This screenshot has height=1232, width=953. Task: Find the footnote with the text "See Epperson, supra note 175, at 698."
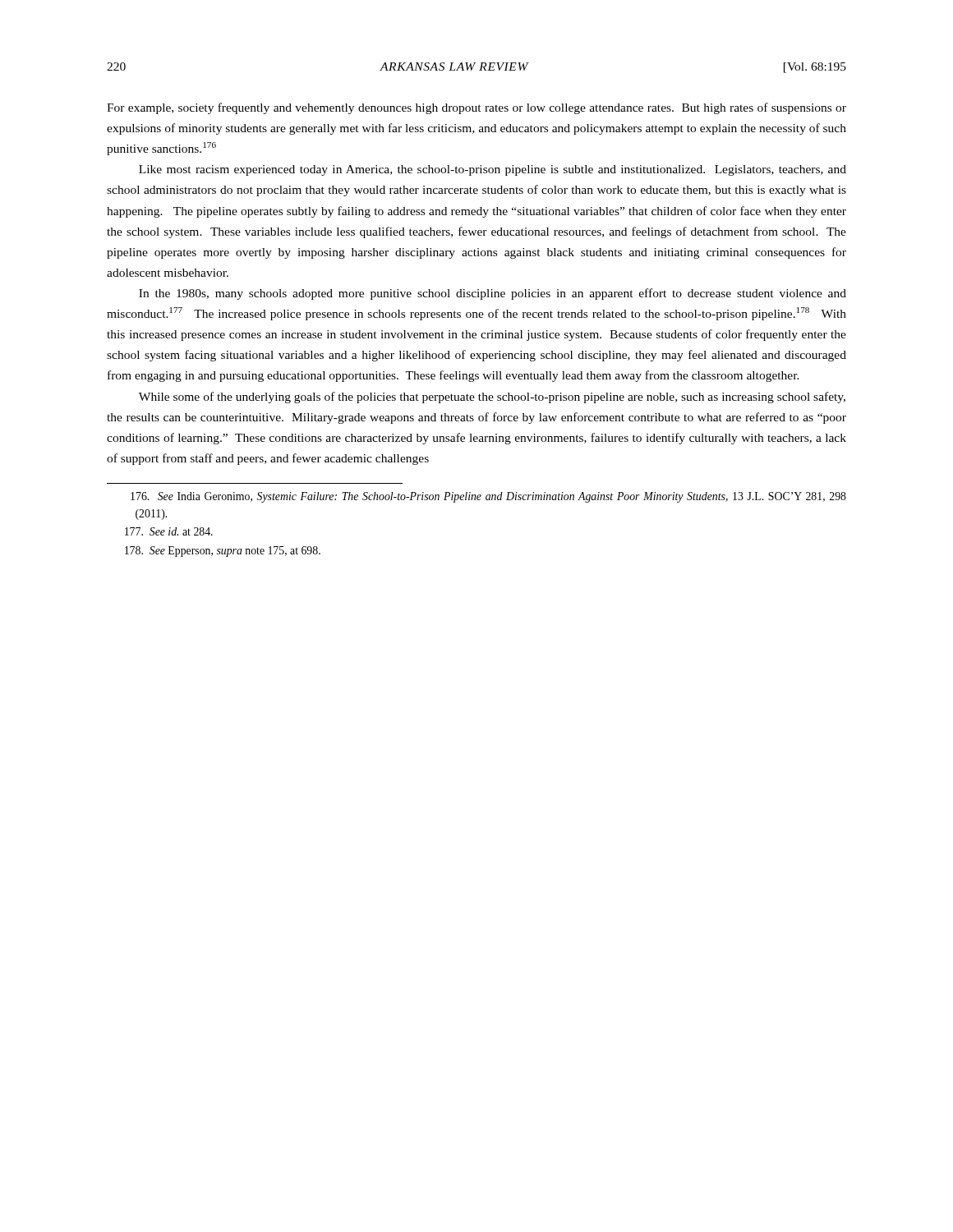click(214, 551)
